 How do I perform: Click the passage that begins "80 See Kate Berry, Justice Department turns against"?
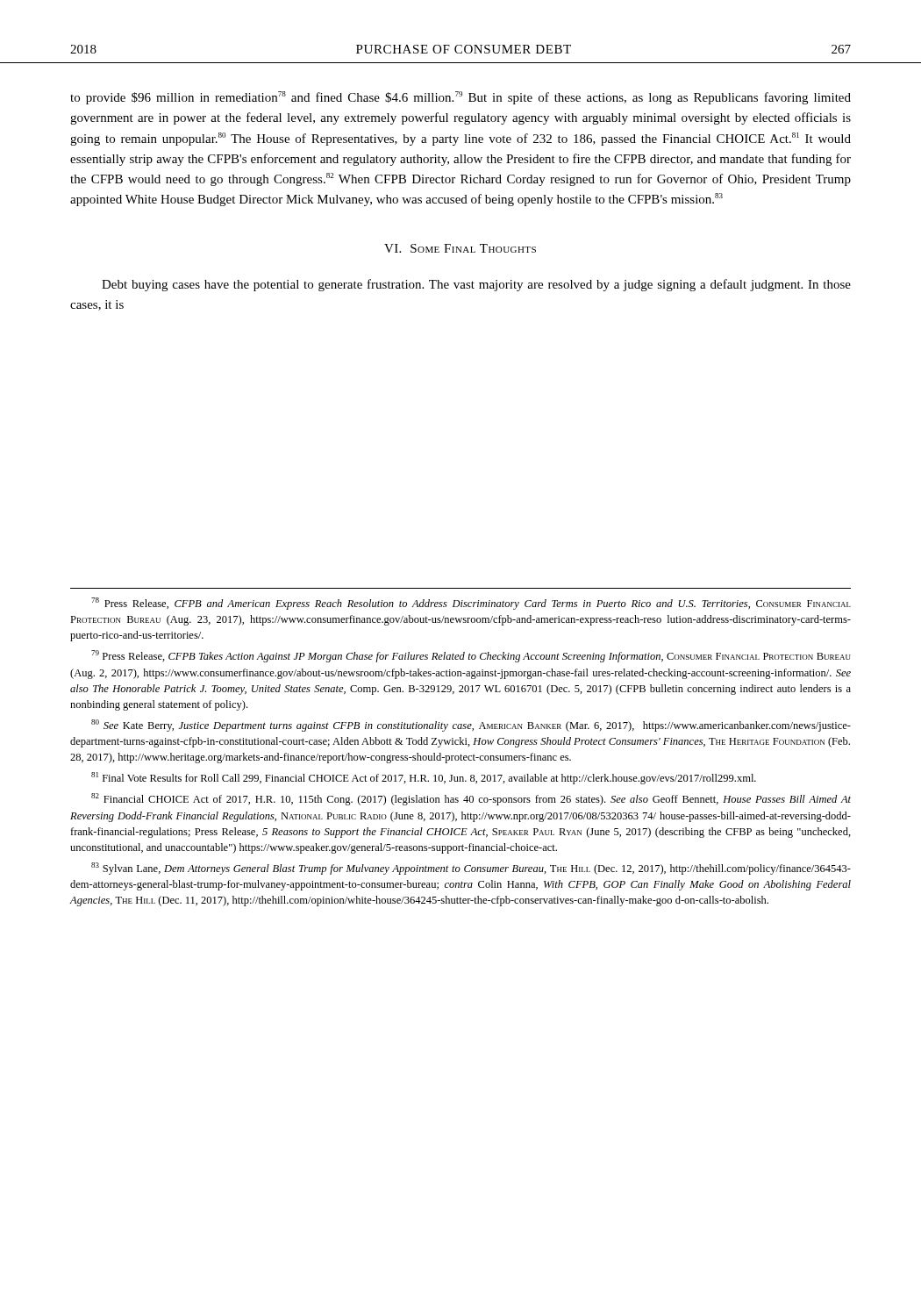click(460, 740)
